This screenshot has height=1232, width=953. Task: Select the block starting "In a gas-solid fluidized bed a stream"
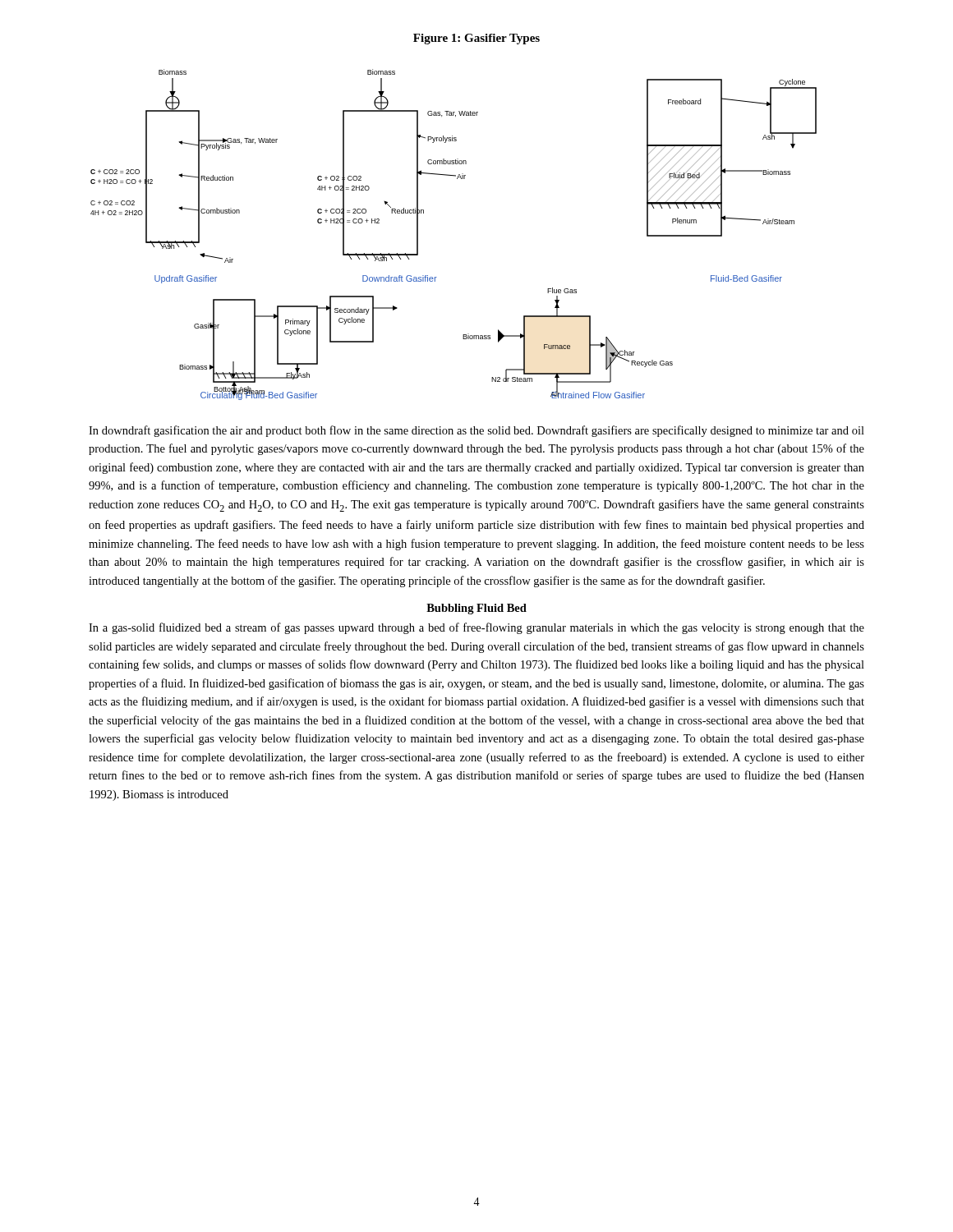pos(476,711)
